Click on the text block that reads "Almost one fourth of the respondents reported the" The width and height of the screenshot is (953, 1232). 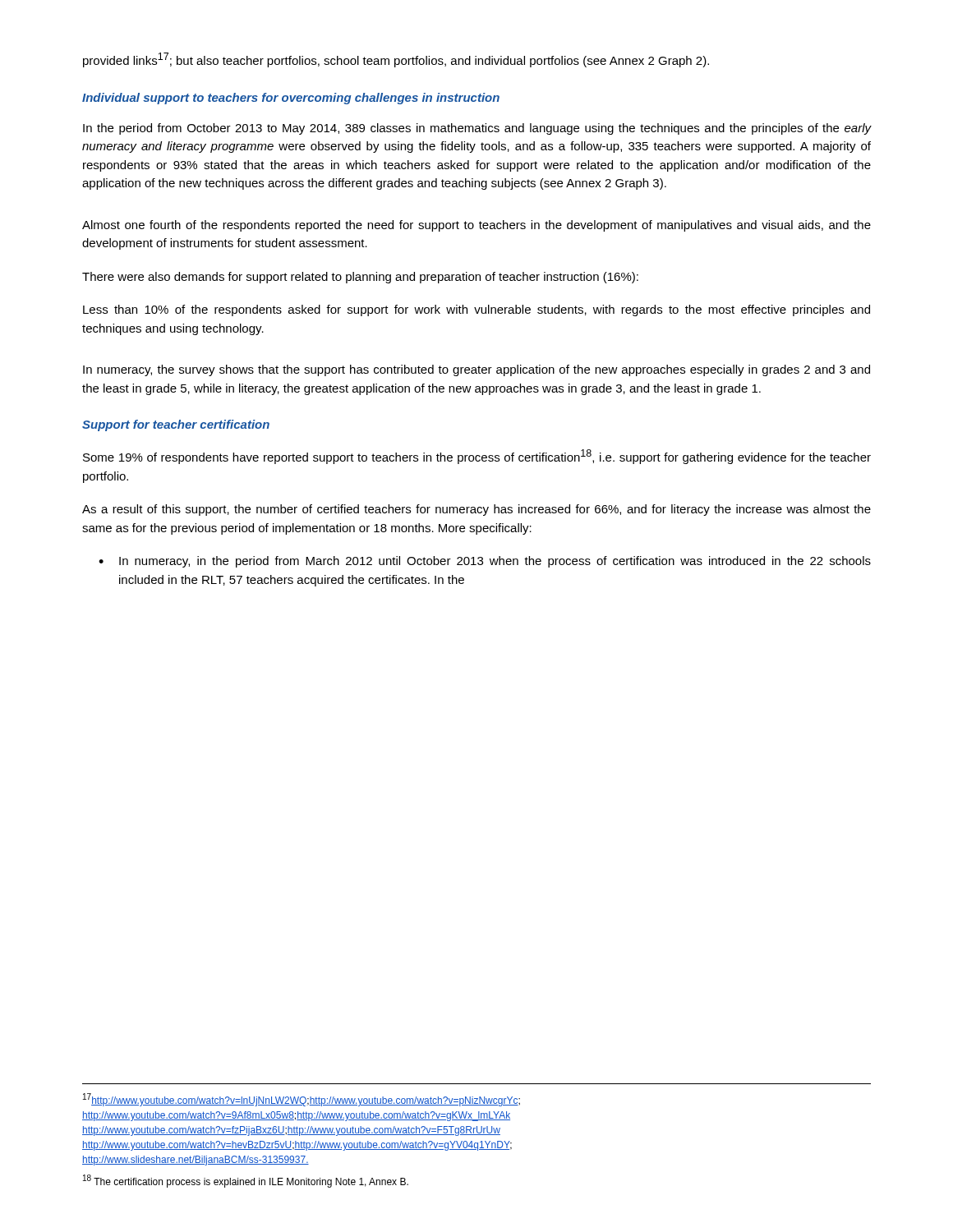(x=476, y=233)
